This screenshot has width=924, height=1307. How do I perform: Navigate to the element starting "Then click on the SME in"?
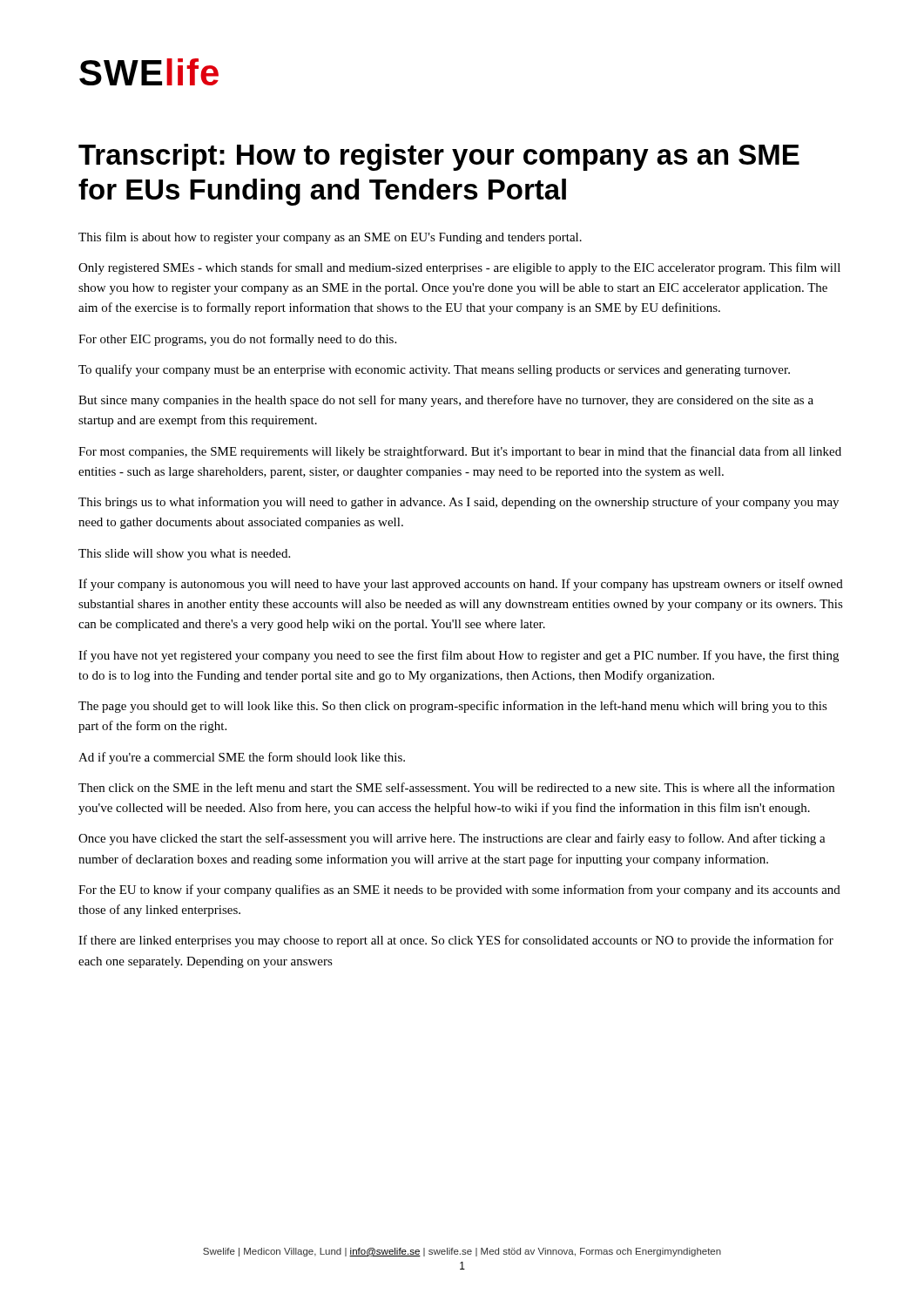pyautogui.click(x=457, y=798)
